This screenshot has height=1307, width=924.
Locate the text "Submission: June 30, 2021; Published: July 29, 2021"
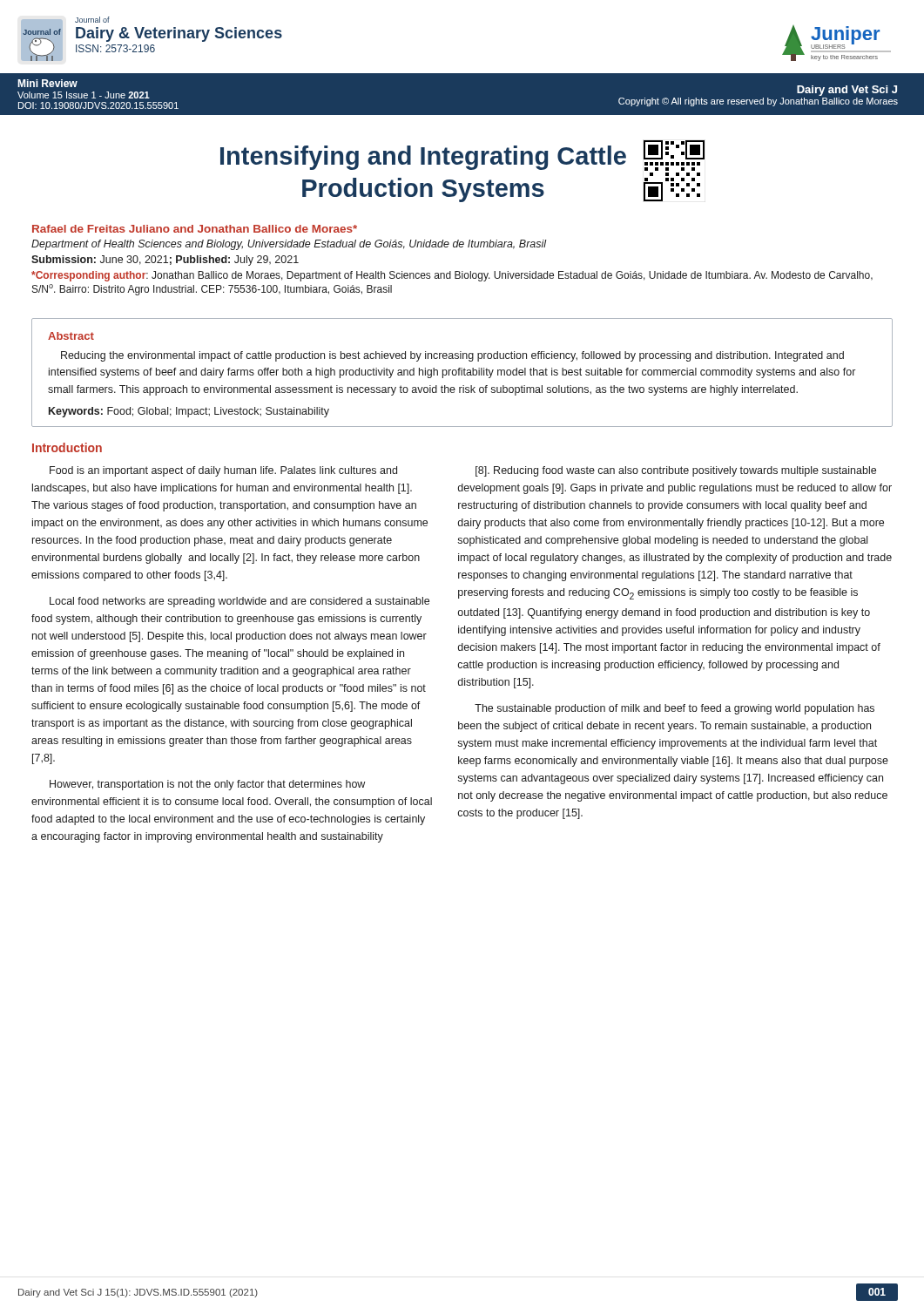(x=165, y=260)
